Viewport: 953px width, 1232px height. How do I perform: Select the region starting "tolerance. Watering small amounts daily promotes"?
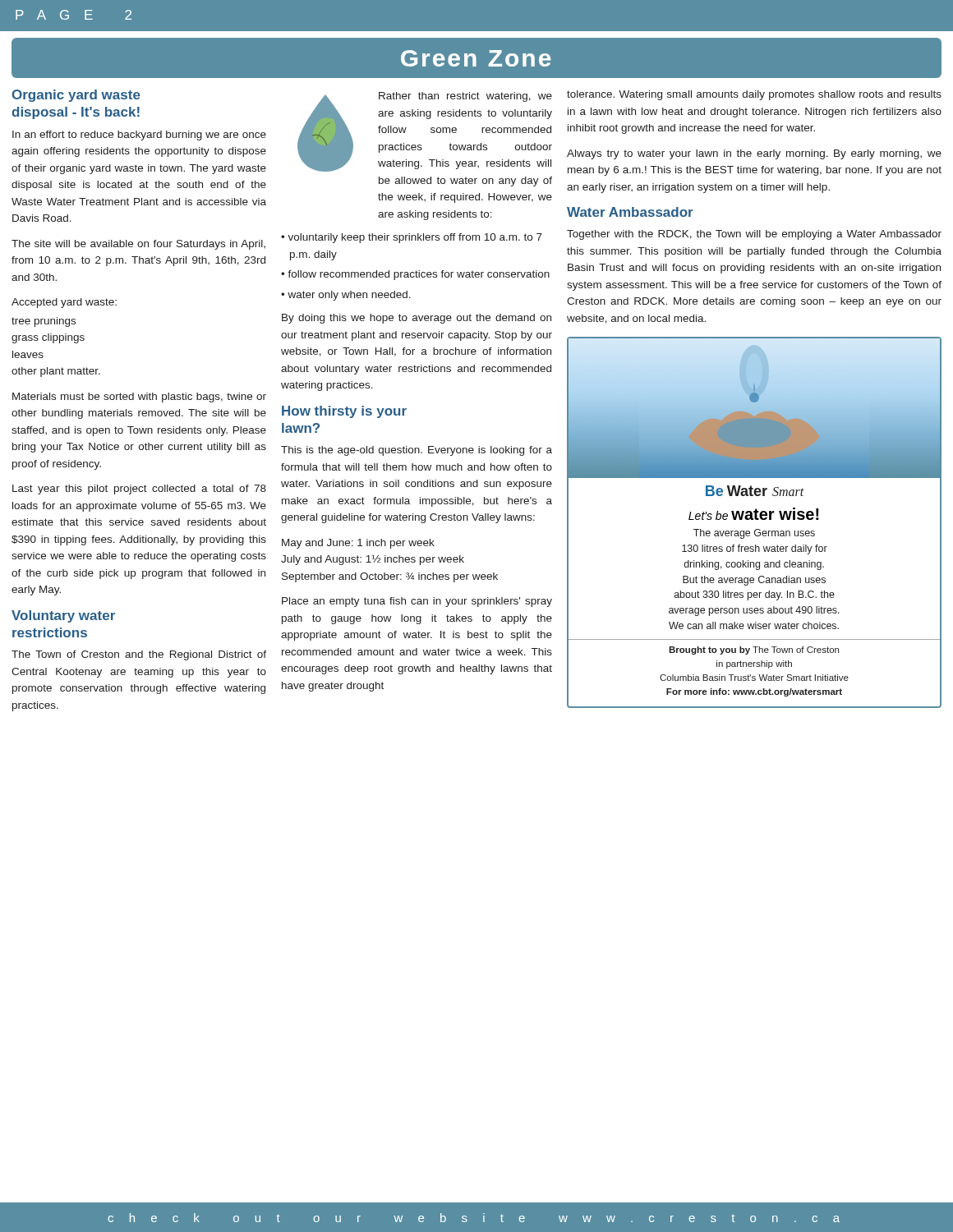[754, 111]
